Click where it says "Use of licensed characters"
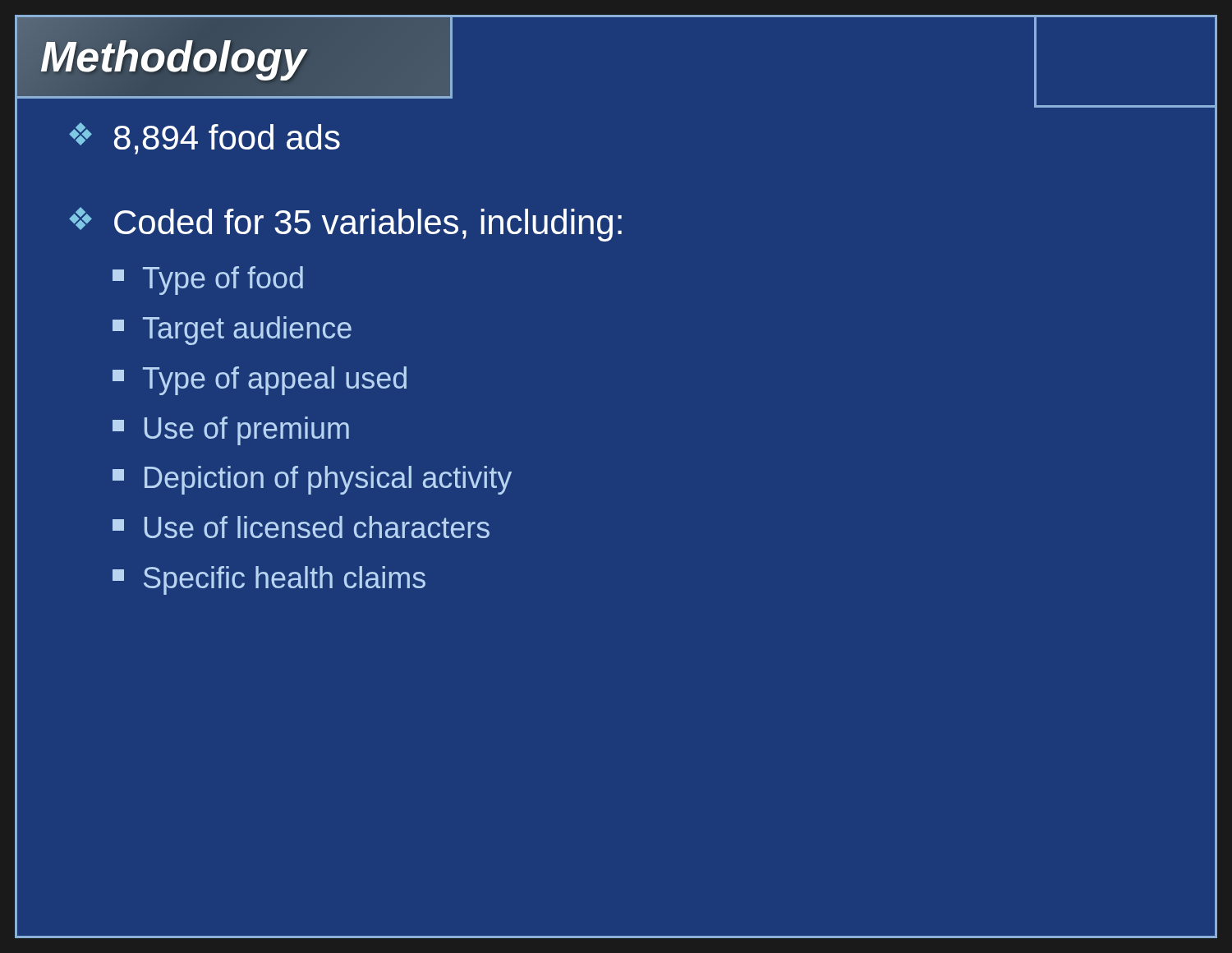The height and width of the screenshot is (953, 1232). pos(301,528)
